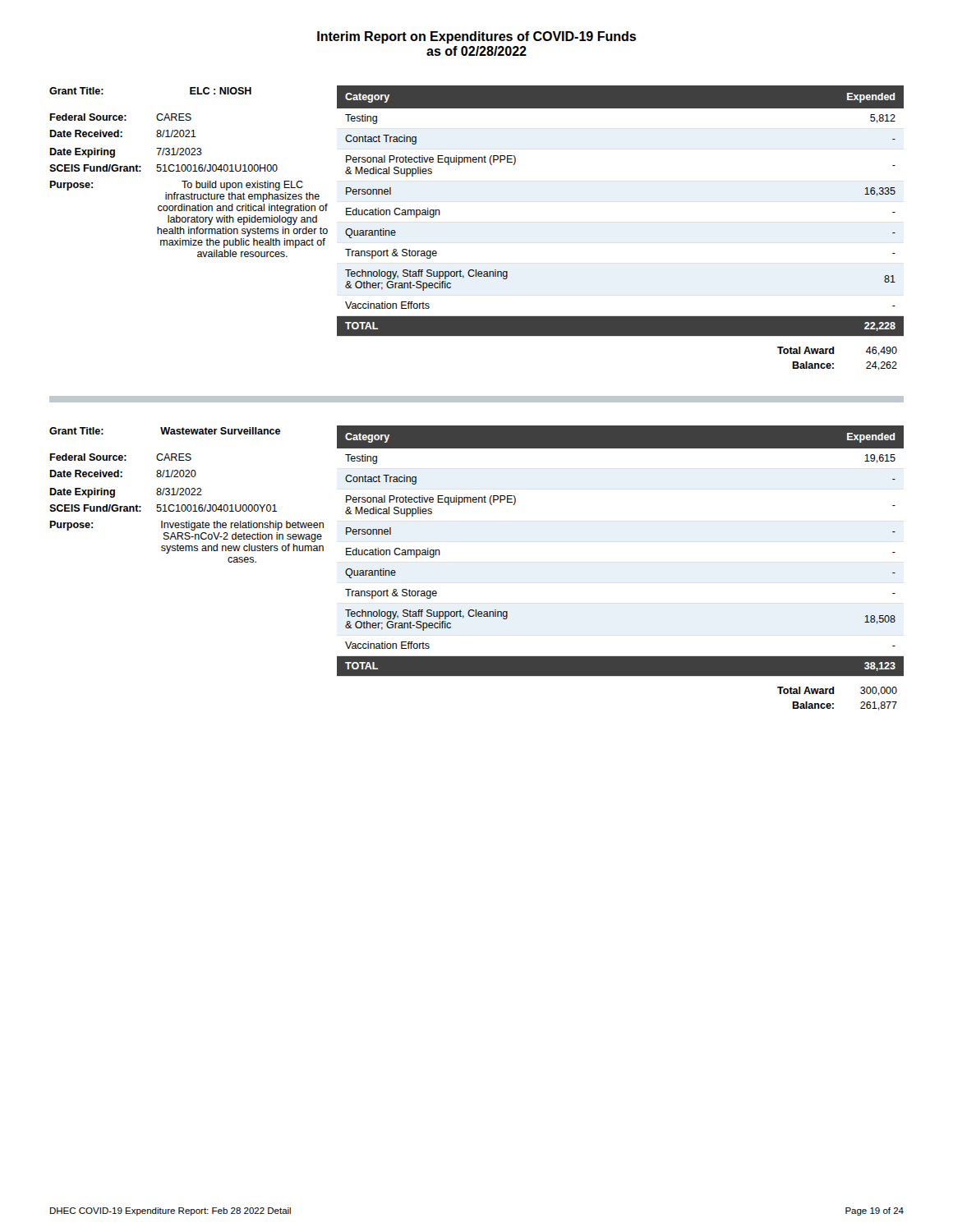Viewport: 953px width, 1232px height.
Task: Select the table that reads "Grant Title: ELC :"
Action: click(193, 229)
